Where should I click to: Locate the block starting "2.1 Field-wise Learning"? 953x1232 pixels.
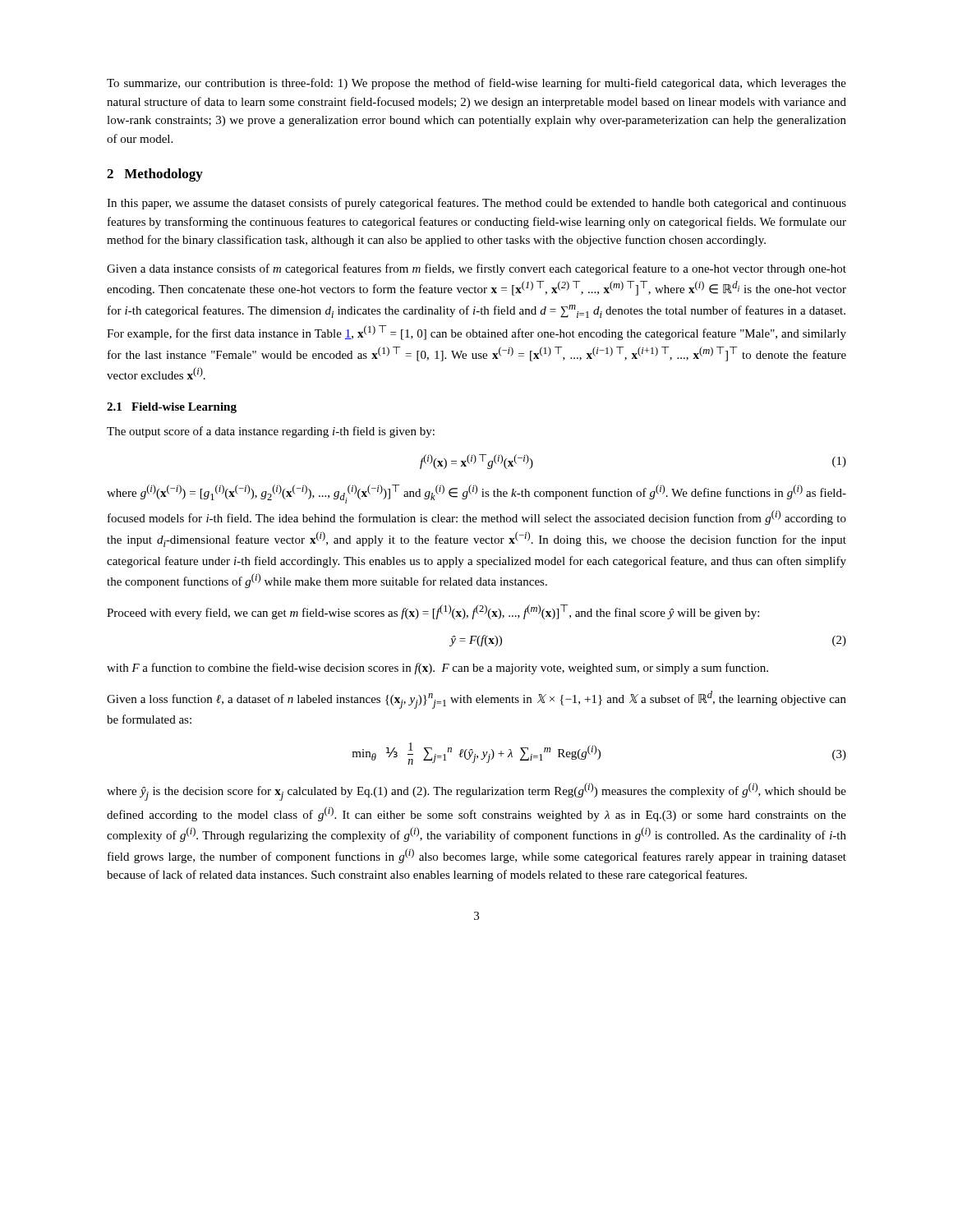click(x=172, y=408)
